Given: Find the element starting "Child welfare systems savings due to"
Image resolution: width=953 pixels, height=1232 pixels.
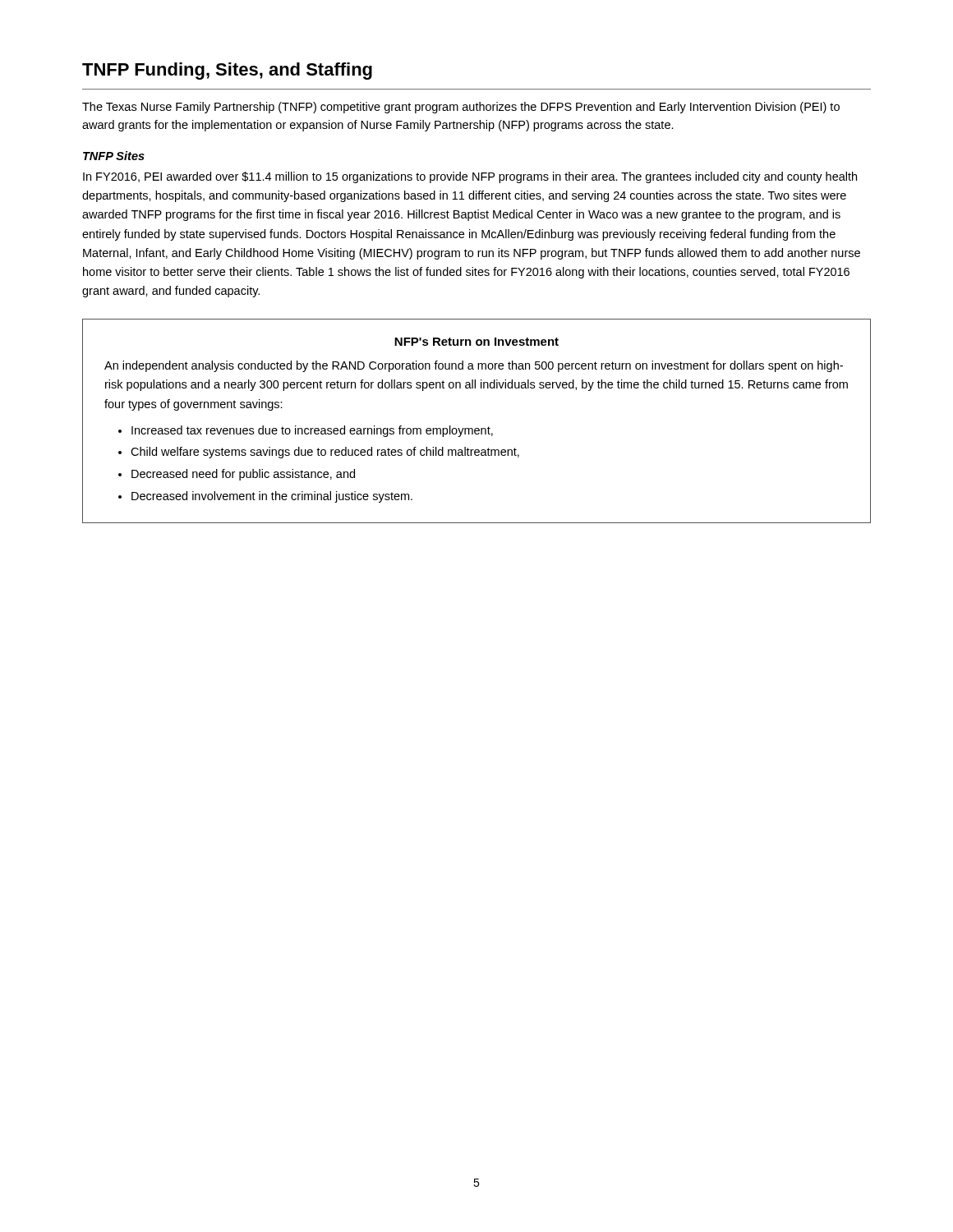Looking at the screenshot, I should pos(325,452).
